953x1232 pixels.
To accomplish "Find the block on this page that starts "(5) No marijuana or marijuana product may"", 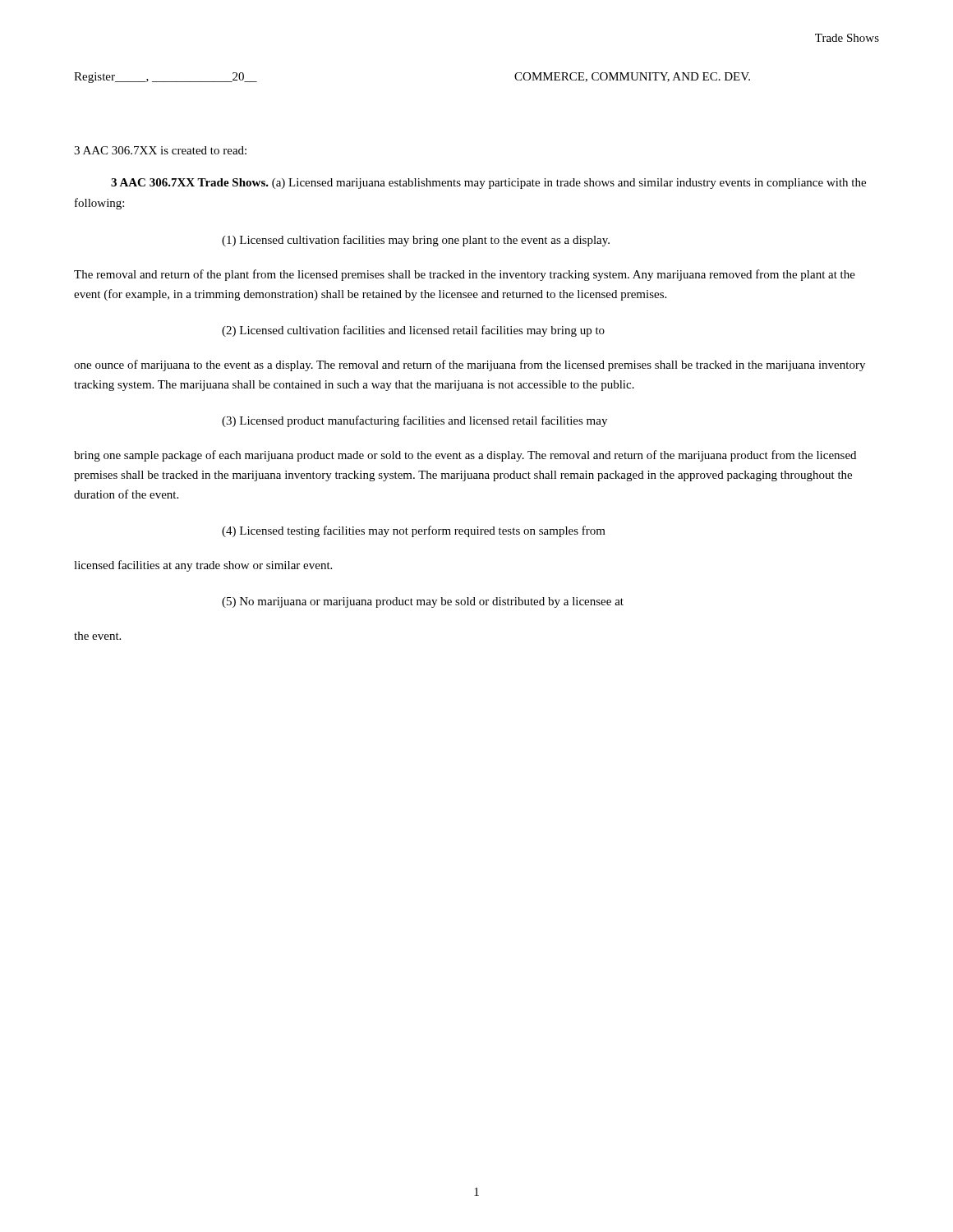I will 423,602.
